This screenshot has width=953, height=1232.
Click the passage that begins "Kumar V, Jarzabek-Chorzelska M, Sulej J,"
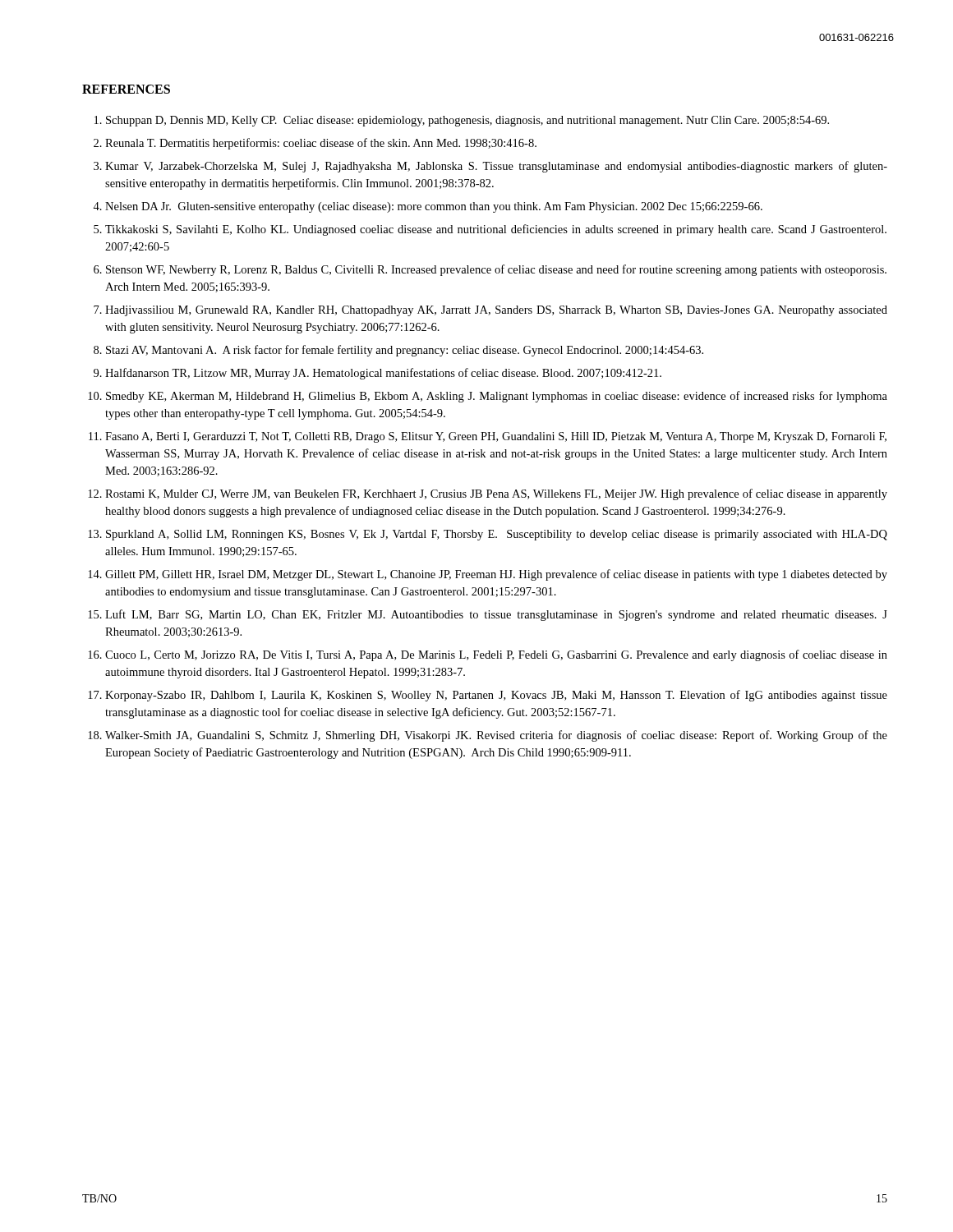(496, 175)
